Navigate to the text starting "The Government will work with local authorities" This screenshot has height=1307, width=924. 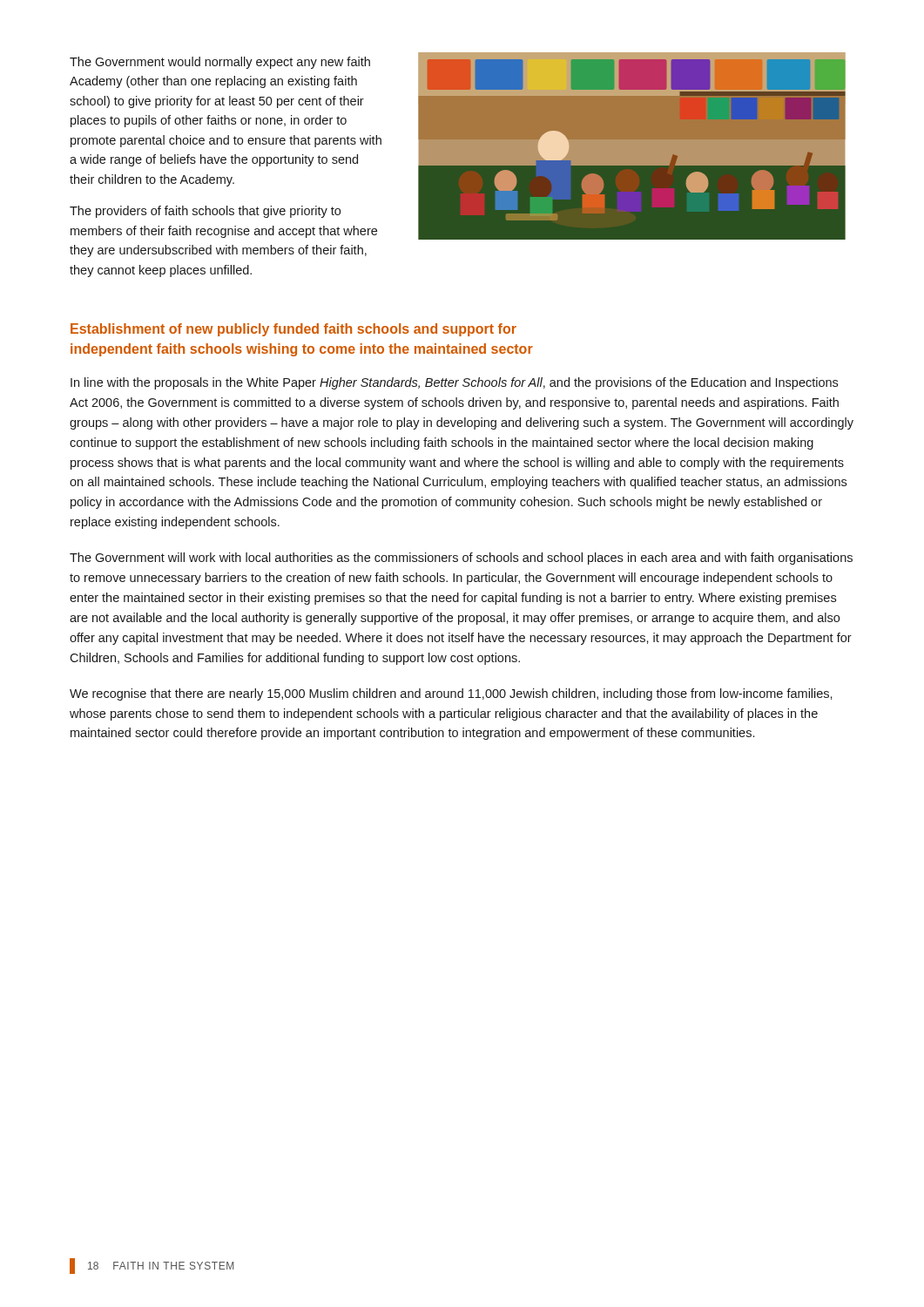[x=462, y=608]
